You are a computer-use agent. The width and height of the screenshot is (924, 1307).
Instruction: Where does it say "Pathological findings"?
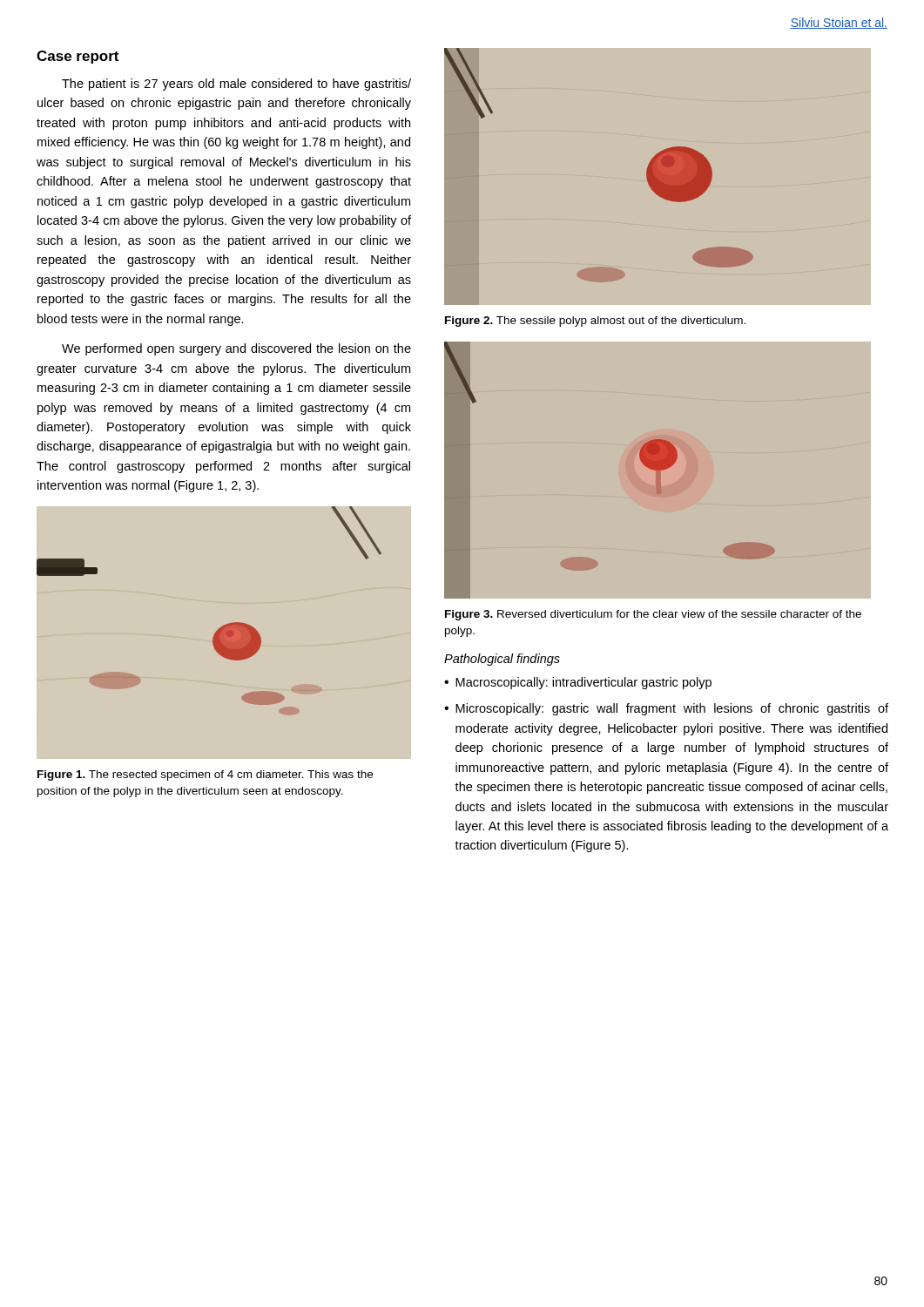(x=502, y=658)
